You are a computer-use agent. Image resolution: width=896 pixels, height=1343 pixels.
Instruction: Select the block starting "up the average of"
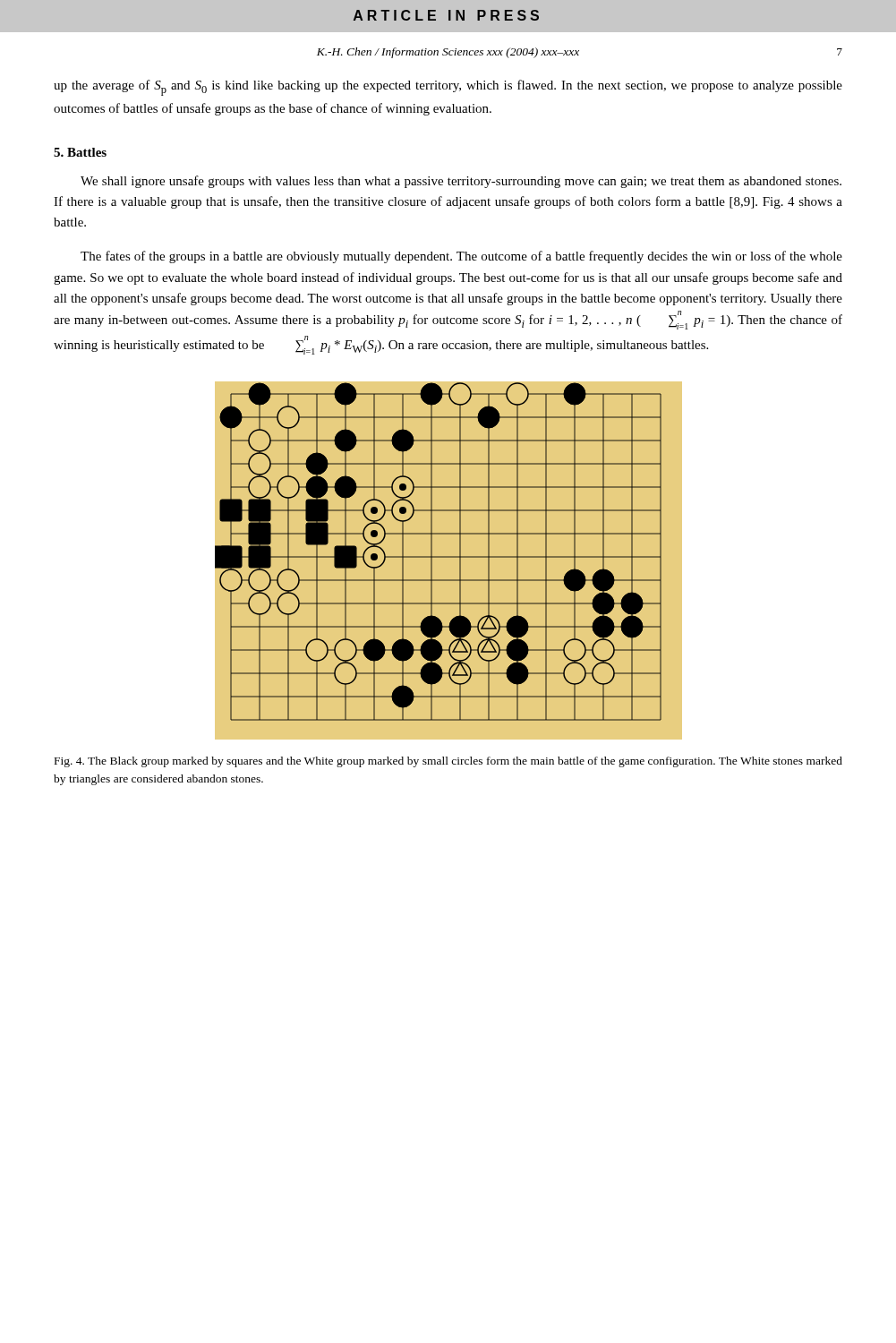tap(448, 97)
